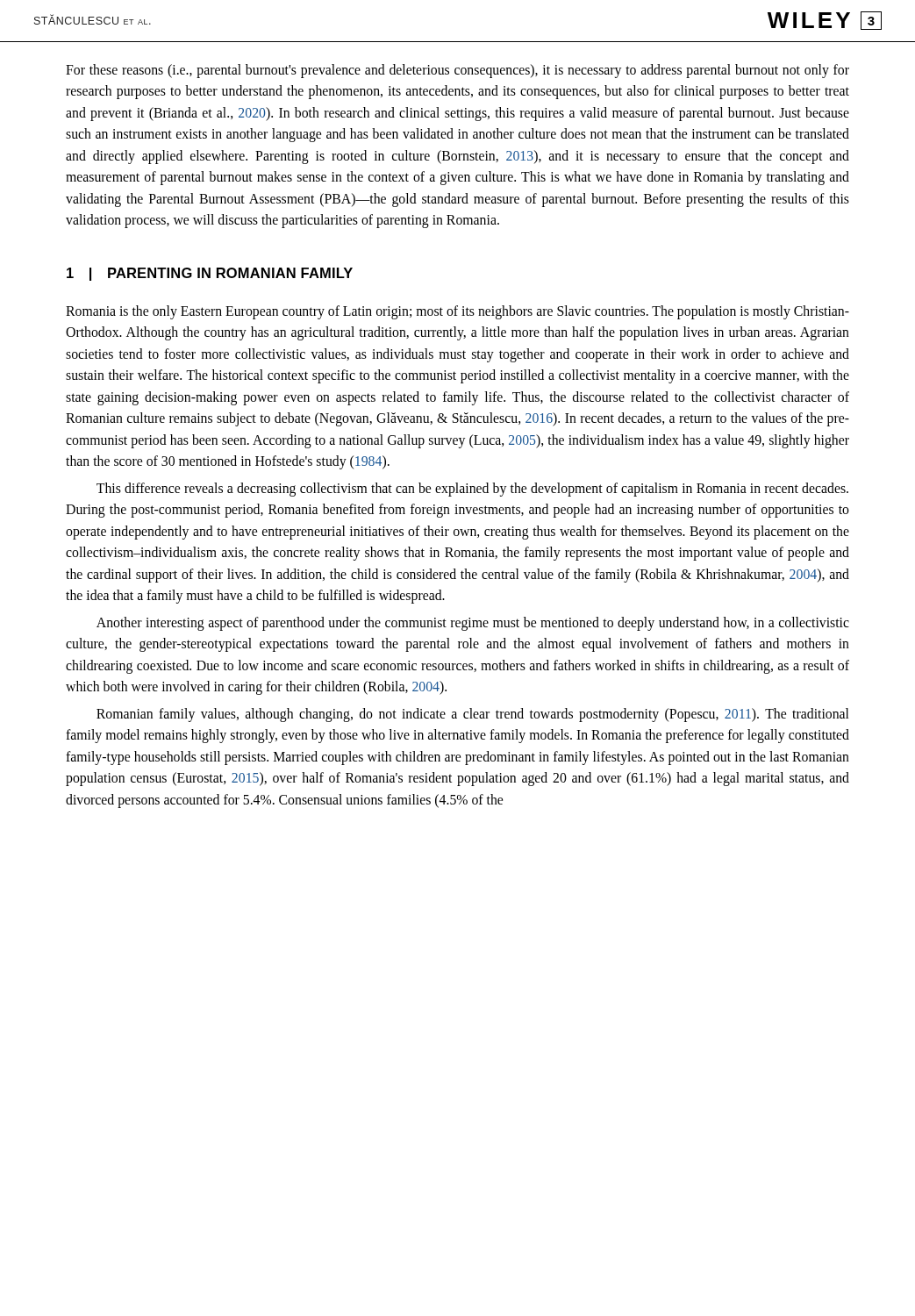Click on the text block that reads "For these reasons"

click(x=458, y=145)
